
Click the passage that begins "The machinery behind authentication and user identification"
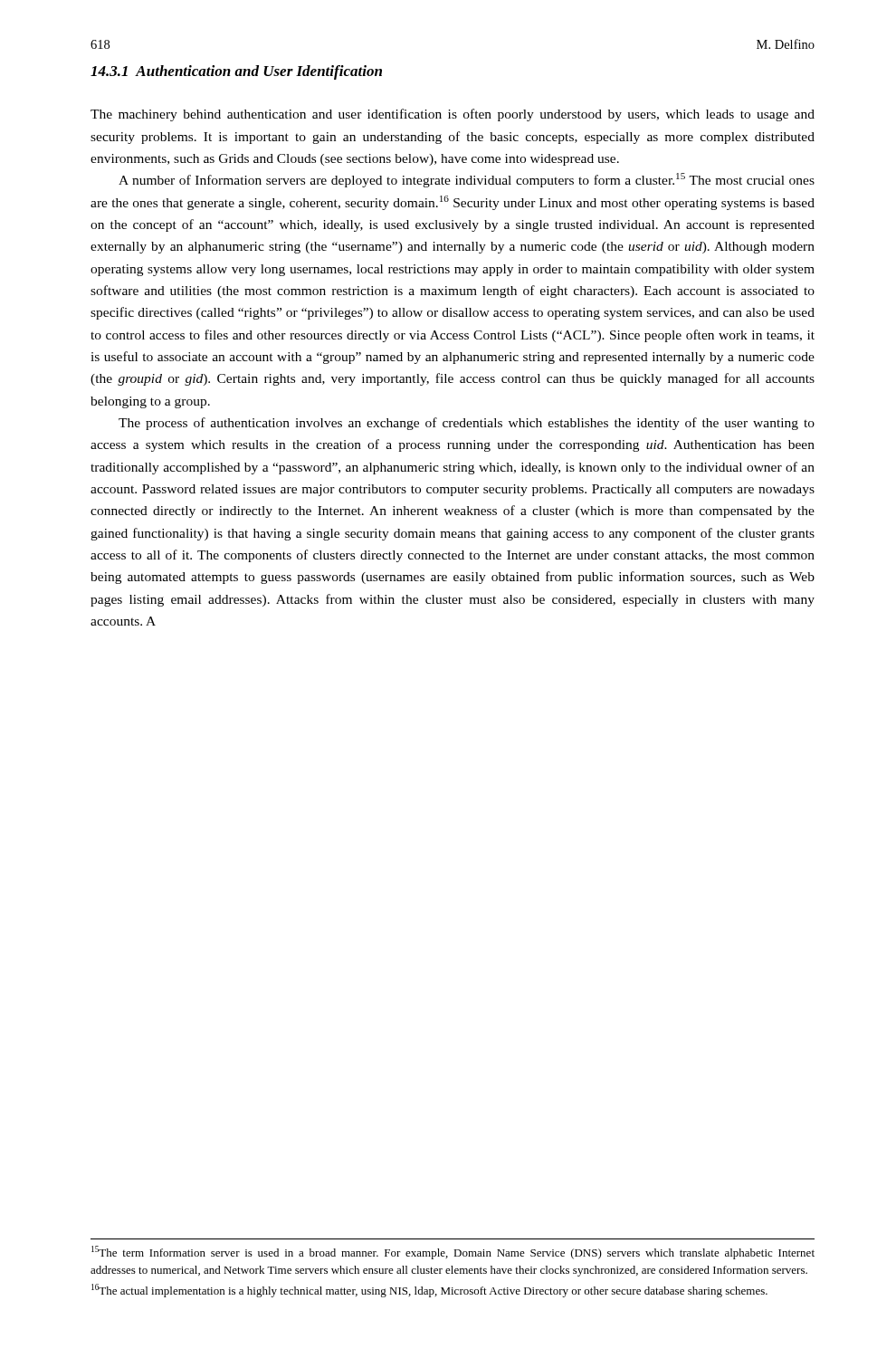453,137
